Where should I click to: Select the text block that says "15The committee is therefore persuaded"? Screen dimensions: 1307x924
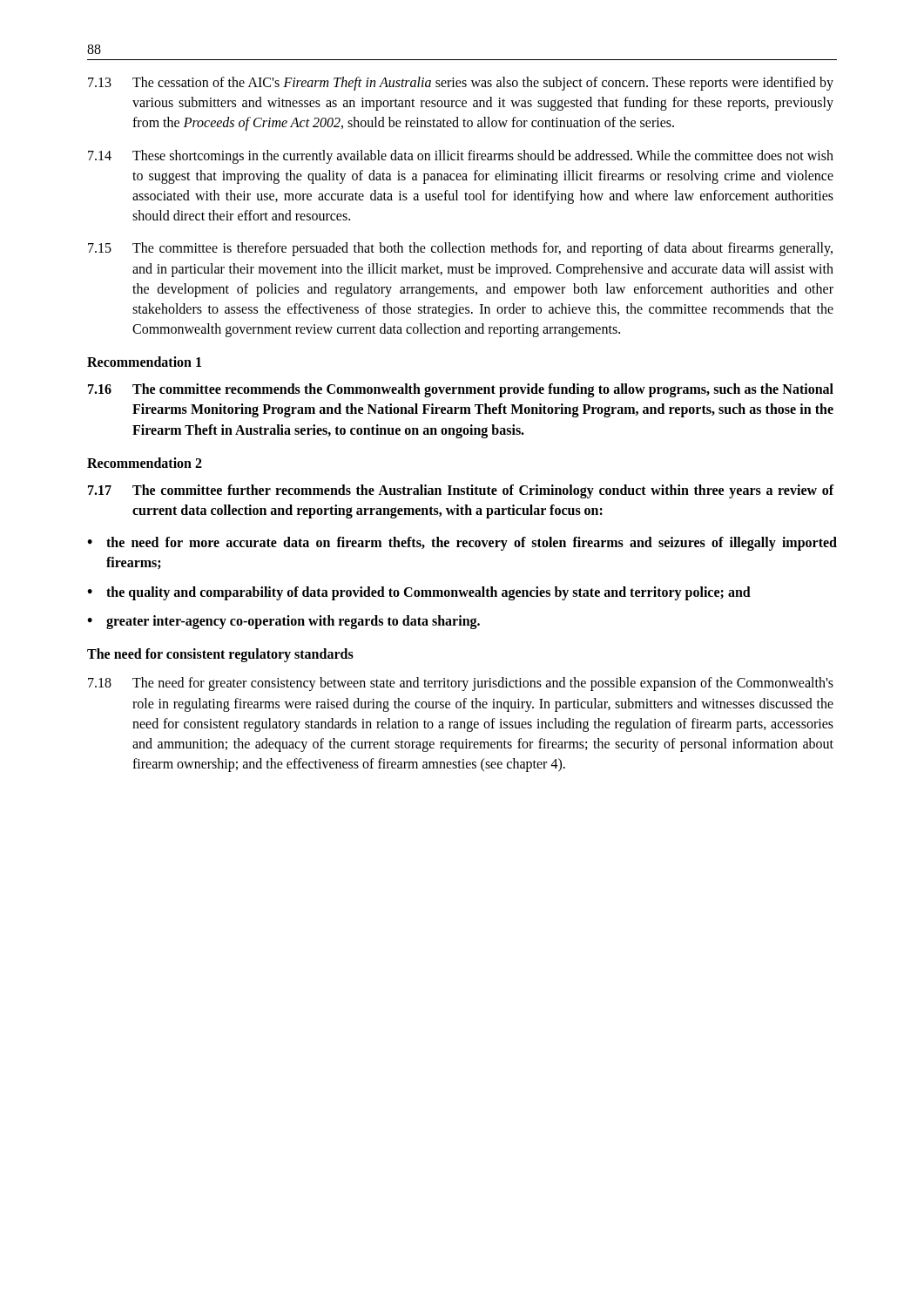pyautogui.click(x=460, y=289)
